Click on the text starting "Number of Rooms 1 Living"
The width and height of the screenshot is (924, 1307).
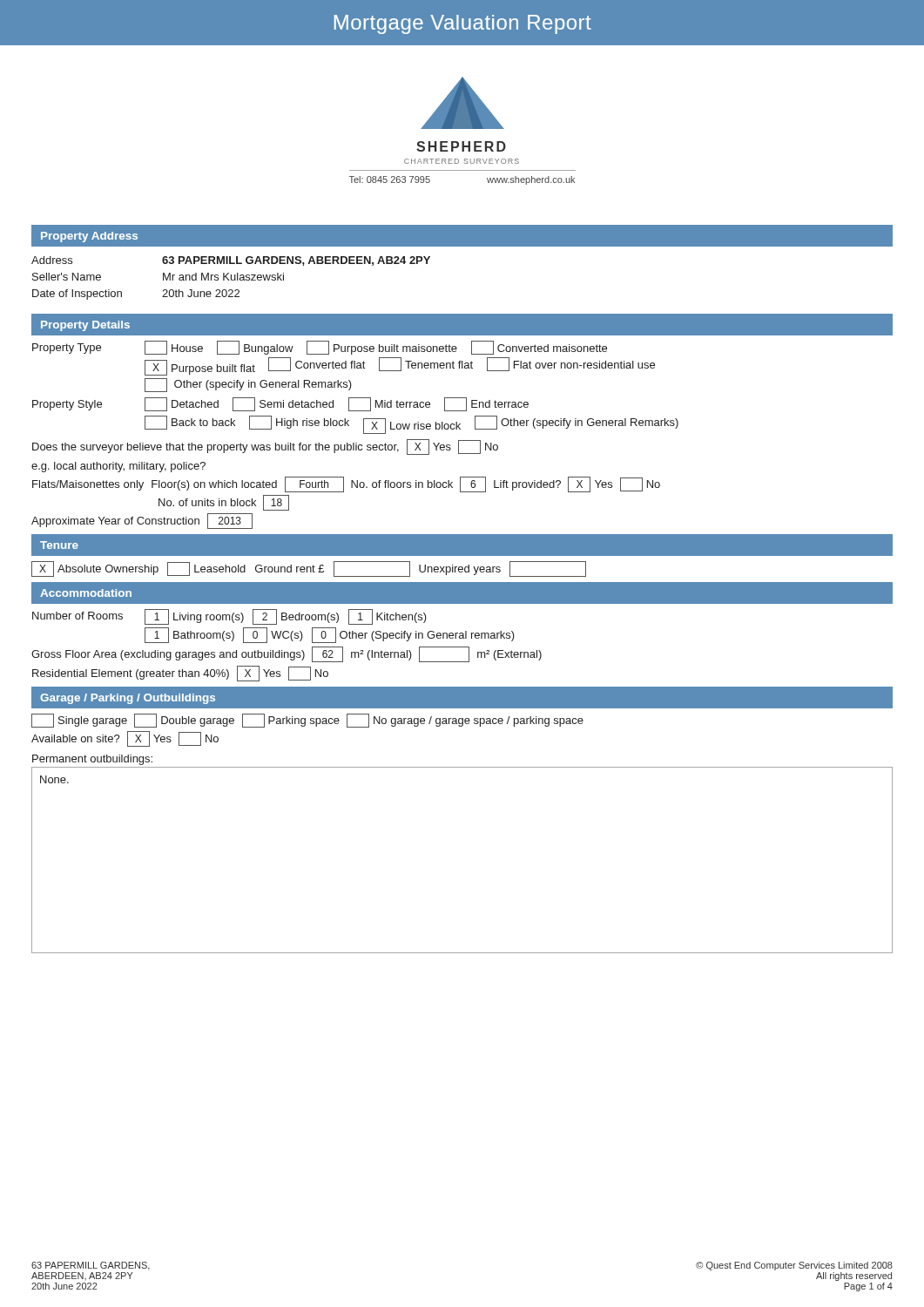pyautogui.click(x=273, y=626)
